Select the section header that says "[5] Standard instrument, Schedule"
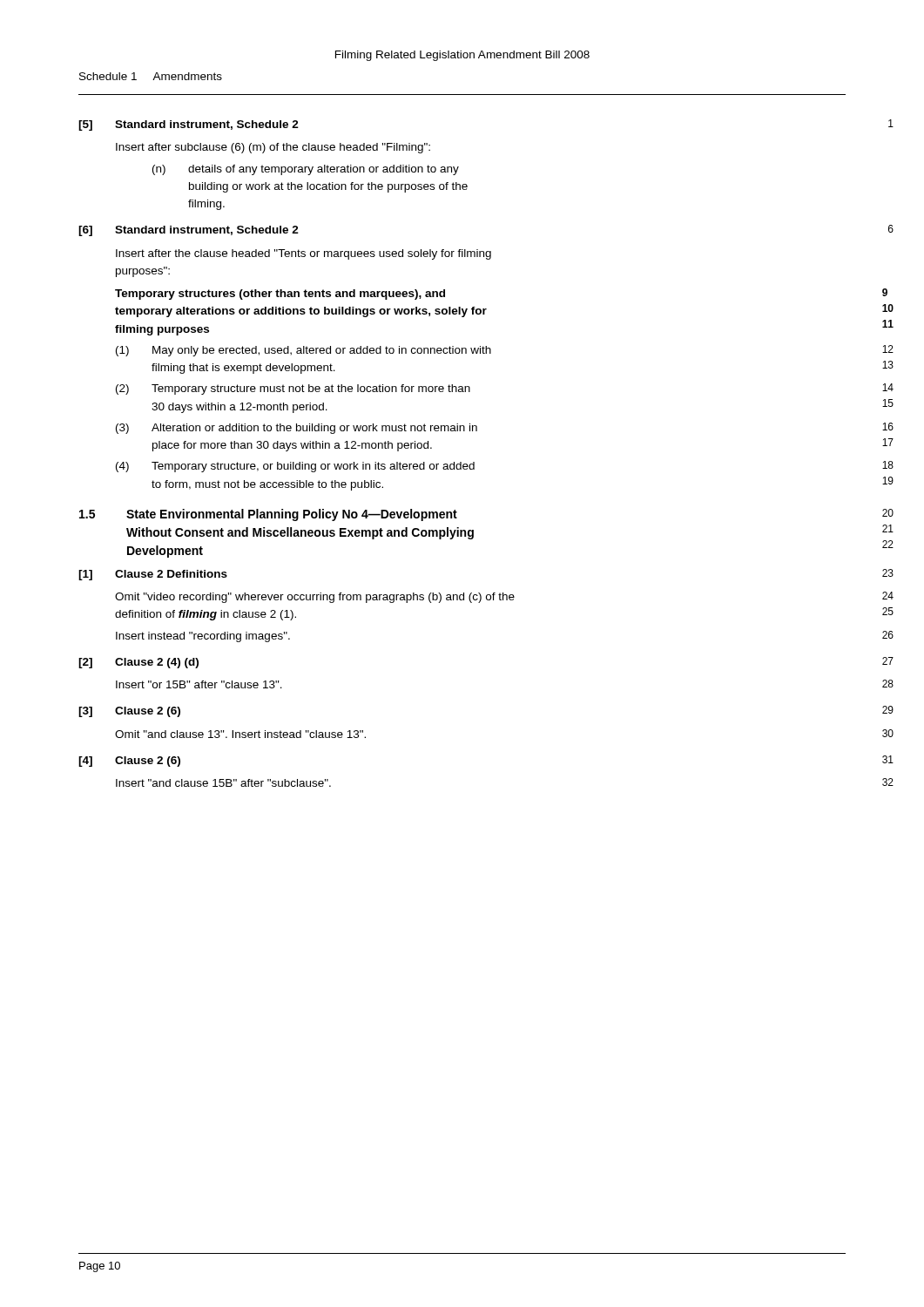Image resolution: width=924 pixels, height=1307 pixels. coord(189,125)
